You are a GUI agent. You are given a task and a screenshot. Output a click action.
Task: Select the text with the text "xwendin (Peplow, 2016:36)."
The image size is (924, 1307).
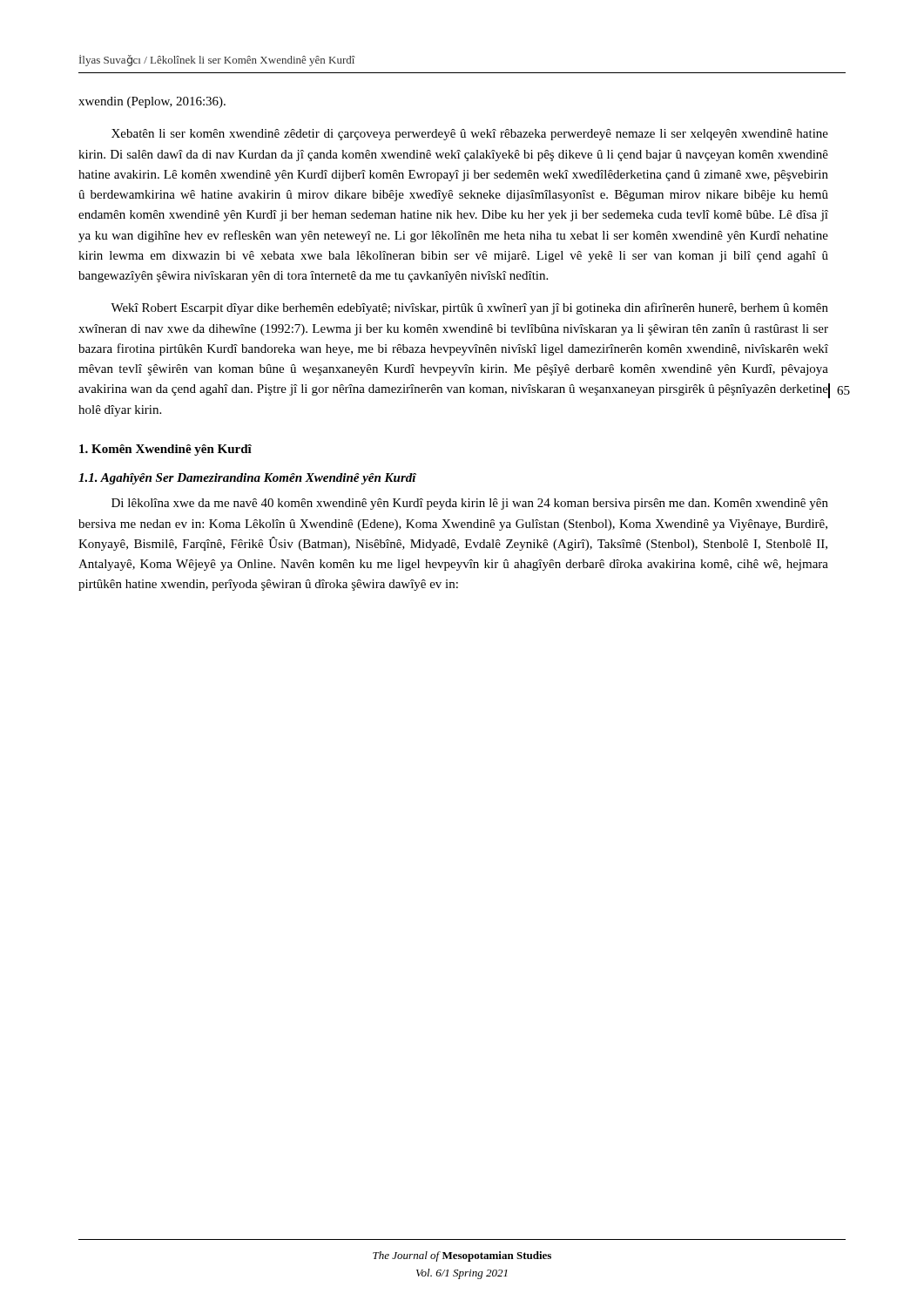click(152, 101)
